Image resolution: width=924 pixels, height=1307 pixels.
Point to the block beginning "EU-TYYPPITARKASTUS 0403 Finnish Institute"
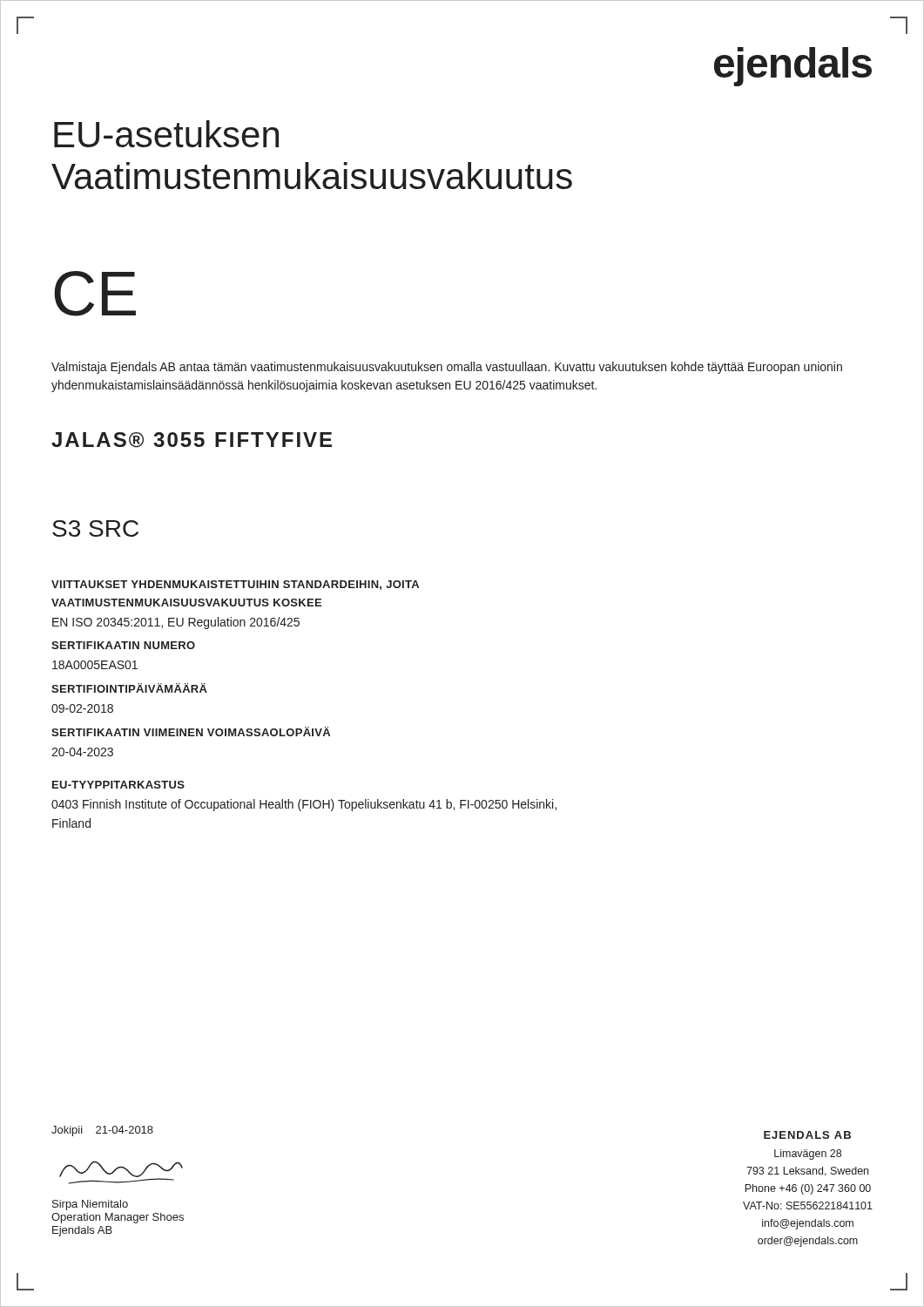(x=313, y=805)
